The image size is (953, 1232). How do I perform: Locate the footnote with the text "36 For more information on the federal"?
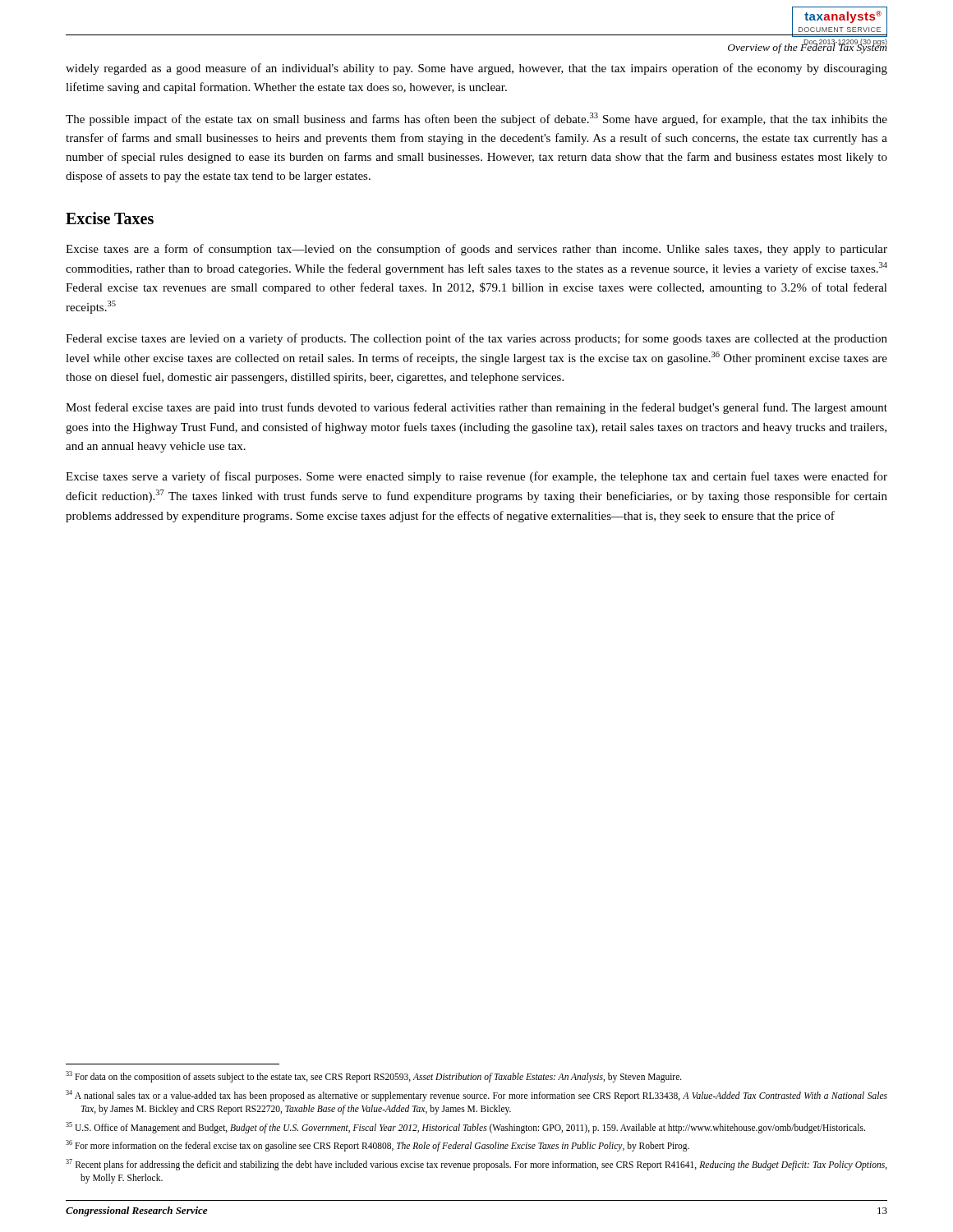(378, 1145)
